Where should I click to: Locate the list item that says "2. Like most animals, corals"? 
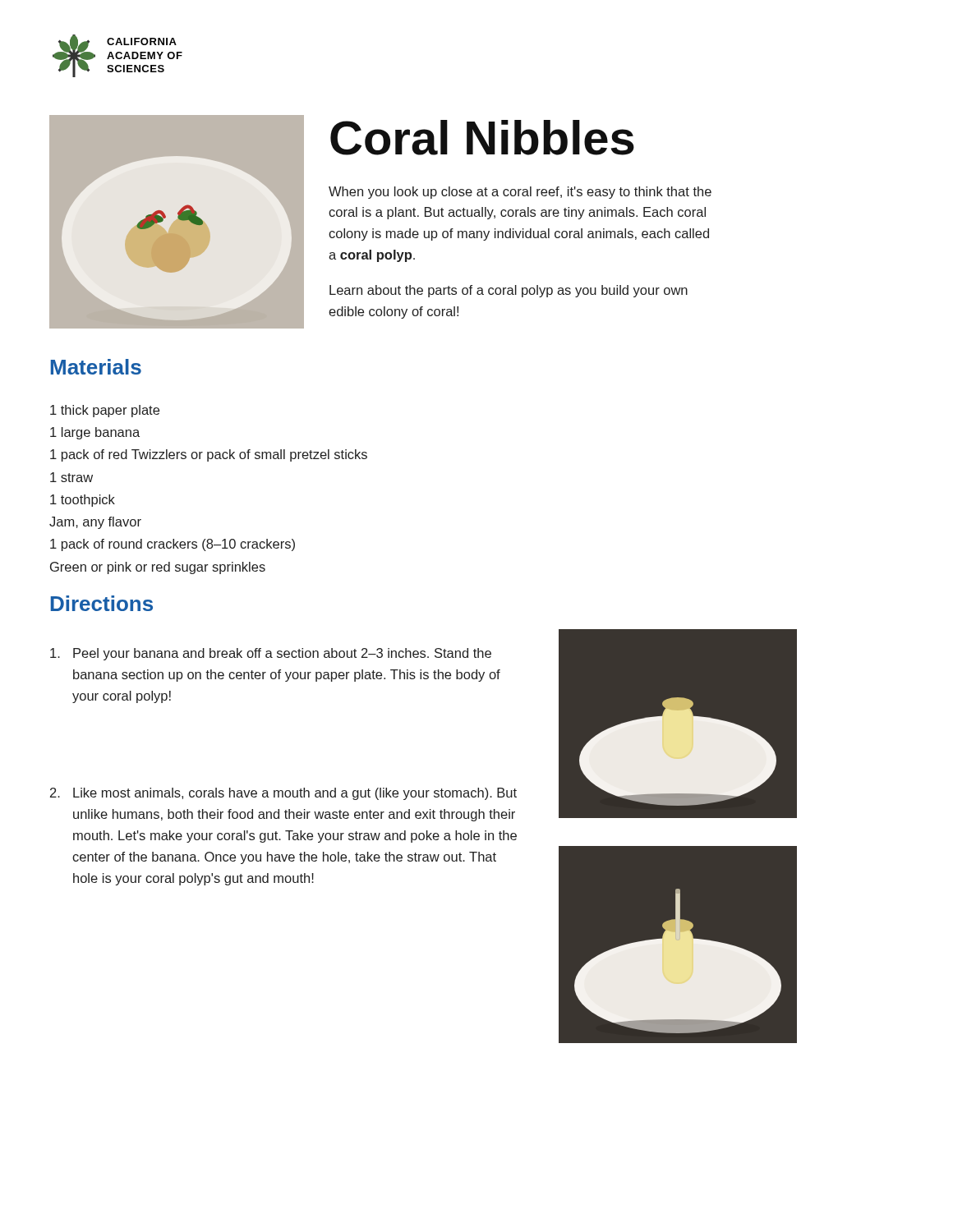[x=283, y=835]
